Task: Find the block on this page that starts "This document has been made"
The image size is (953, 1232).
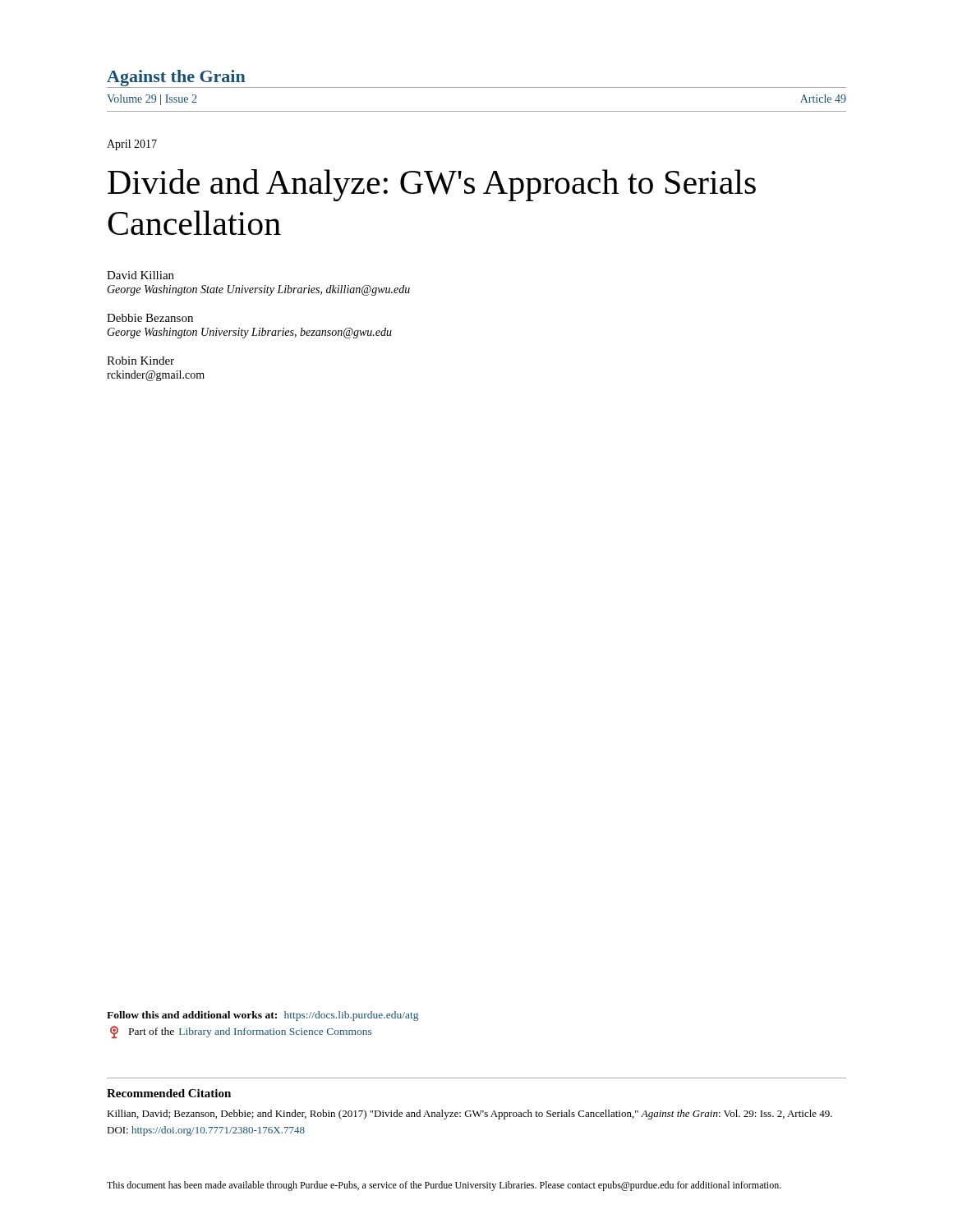Action: [444, 1185]
